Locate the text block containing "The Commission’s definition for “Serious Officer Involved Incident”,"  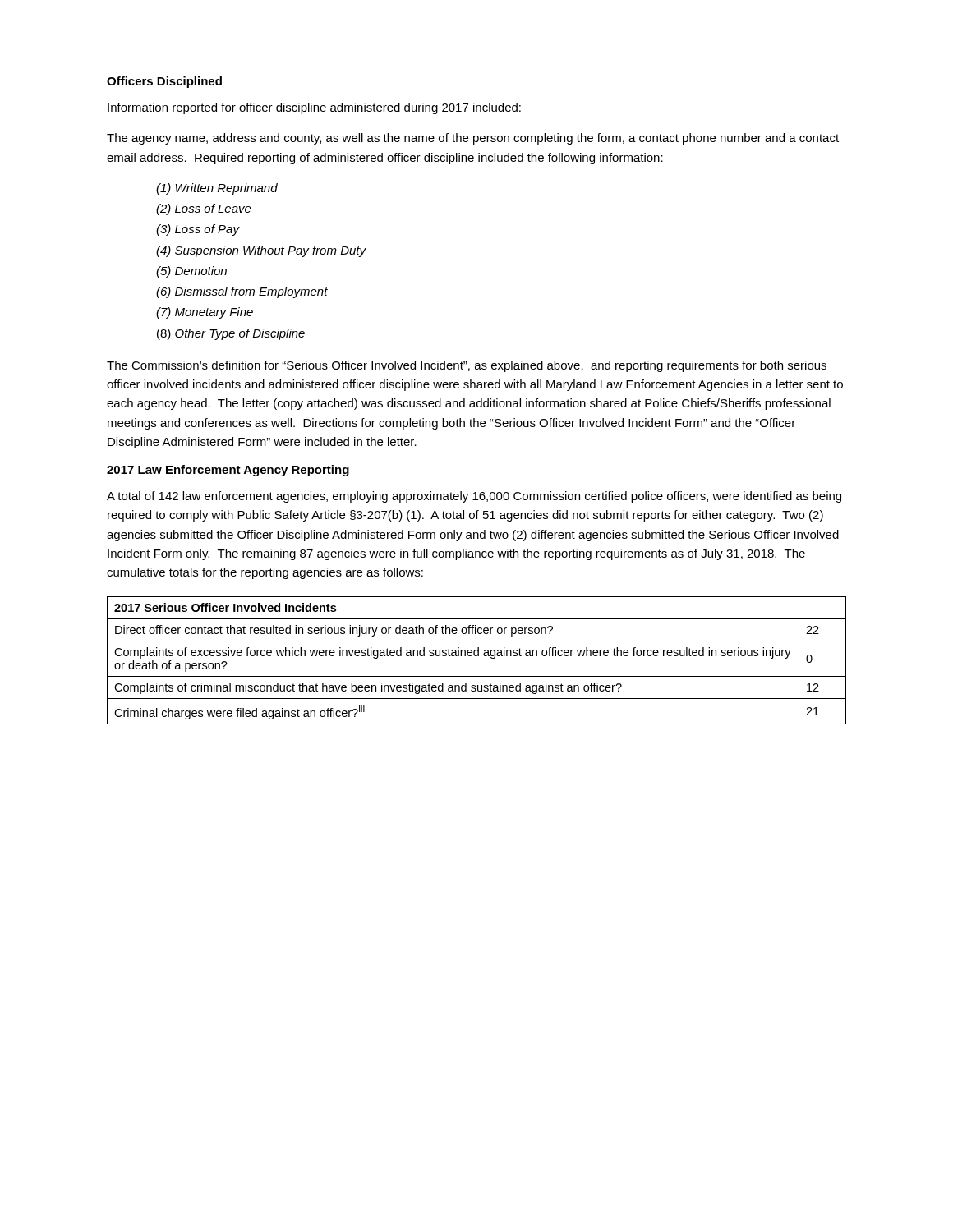point(475,403)
